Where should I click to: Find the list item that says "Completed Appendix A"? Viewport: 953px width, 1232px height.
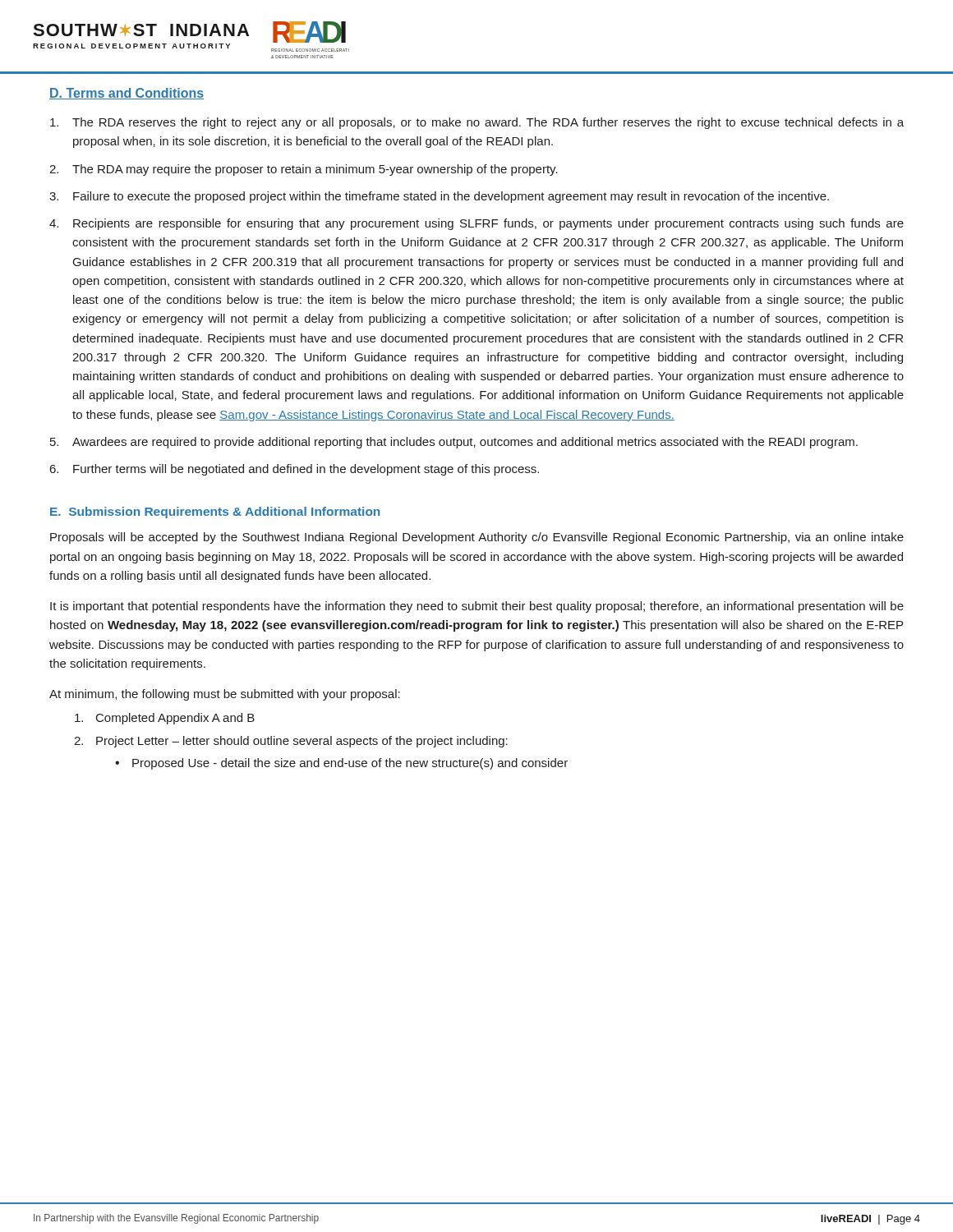[165, 719]
